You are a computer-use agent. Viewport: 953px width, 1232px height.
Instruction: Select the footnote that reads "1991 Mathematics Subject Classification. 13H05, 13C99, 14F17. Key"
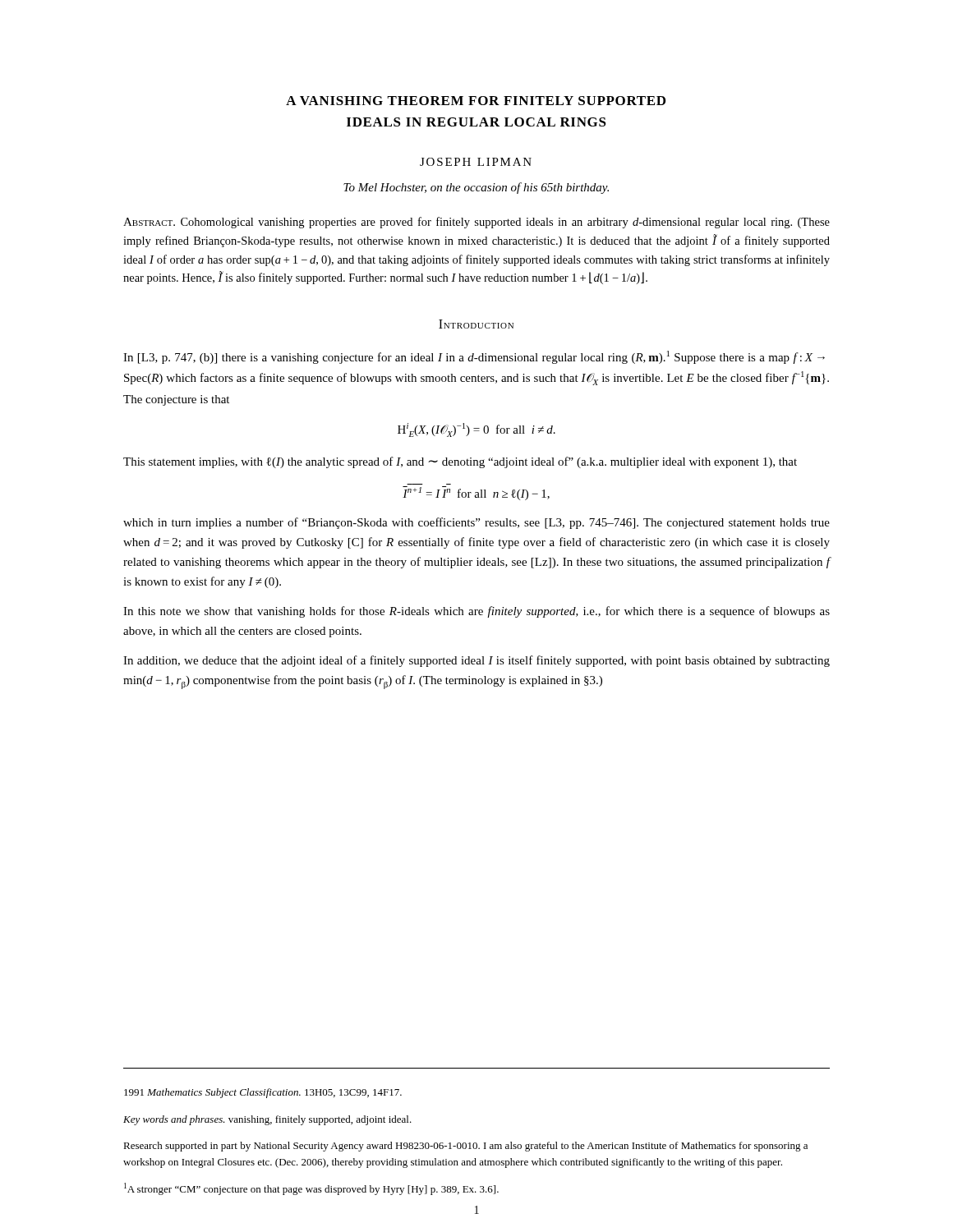(476, 1141)
